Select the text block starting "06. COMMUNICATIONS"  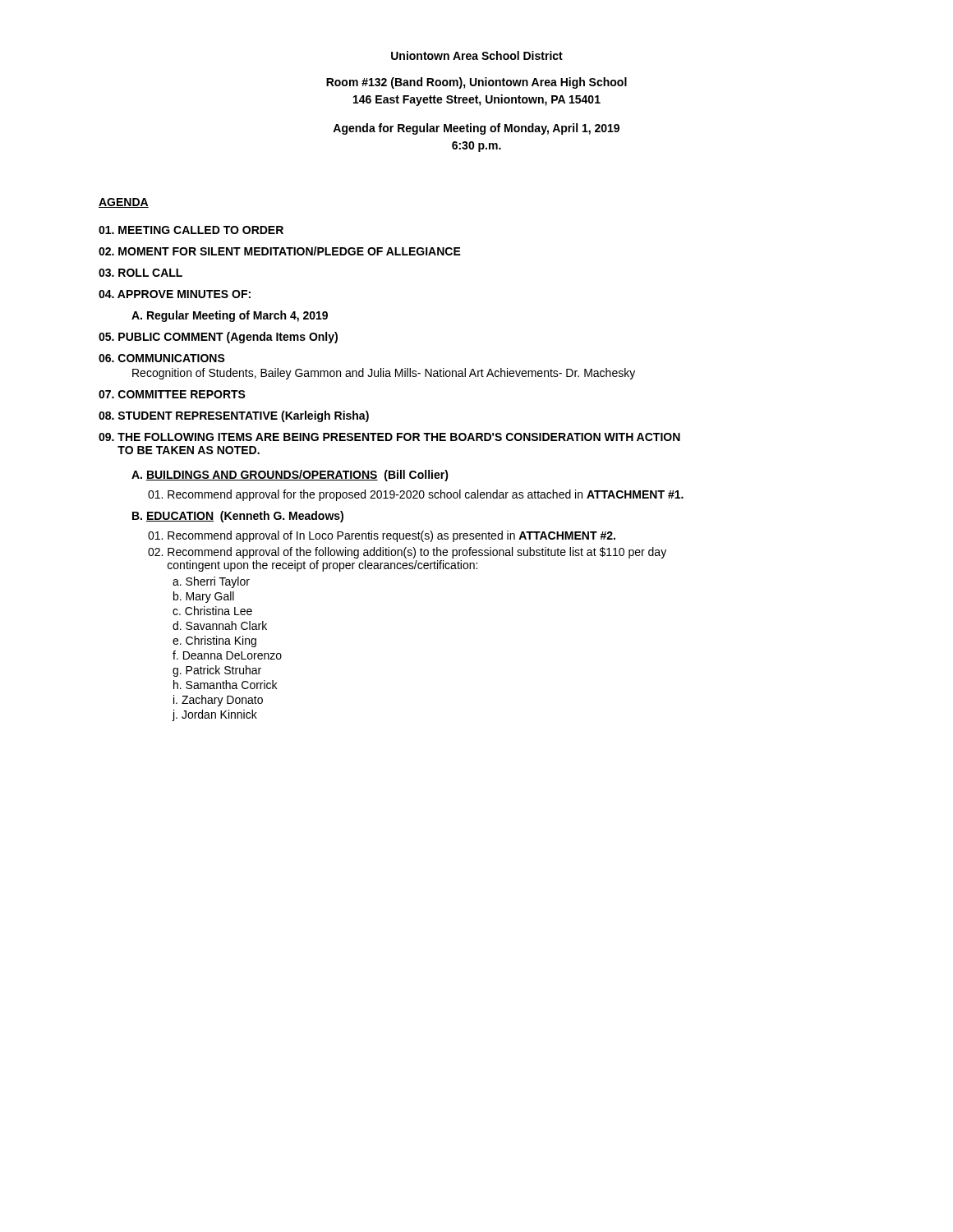[162, 358]
